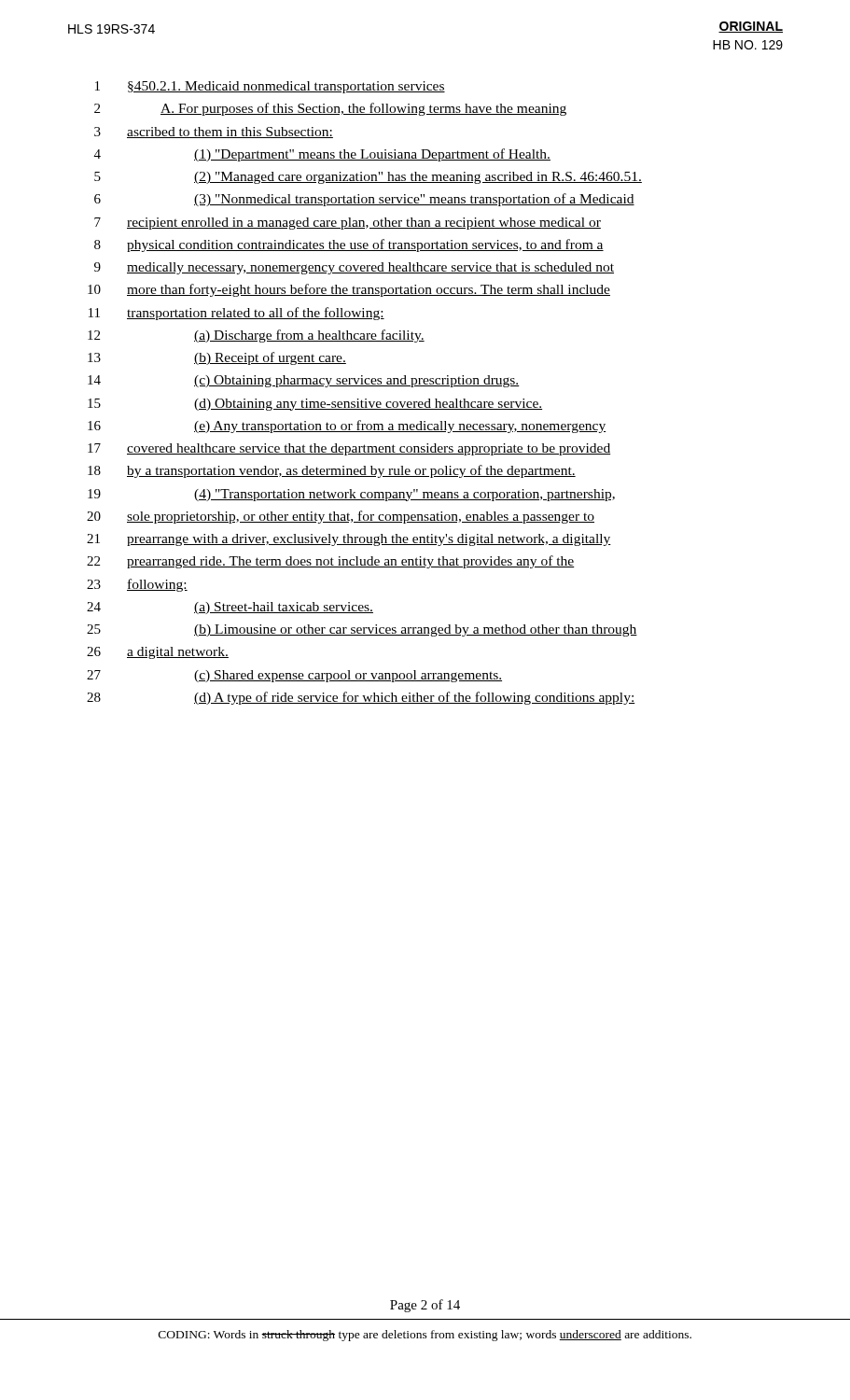Point to "12 (a) Discharge from a healthcare facility."
The image size is (850, 1400).
pos(425,335)
